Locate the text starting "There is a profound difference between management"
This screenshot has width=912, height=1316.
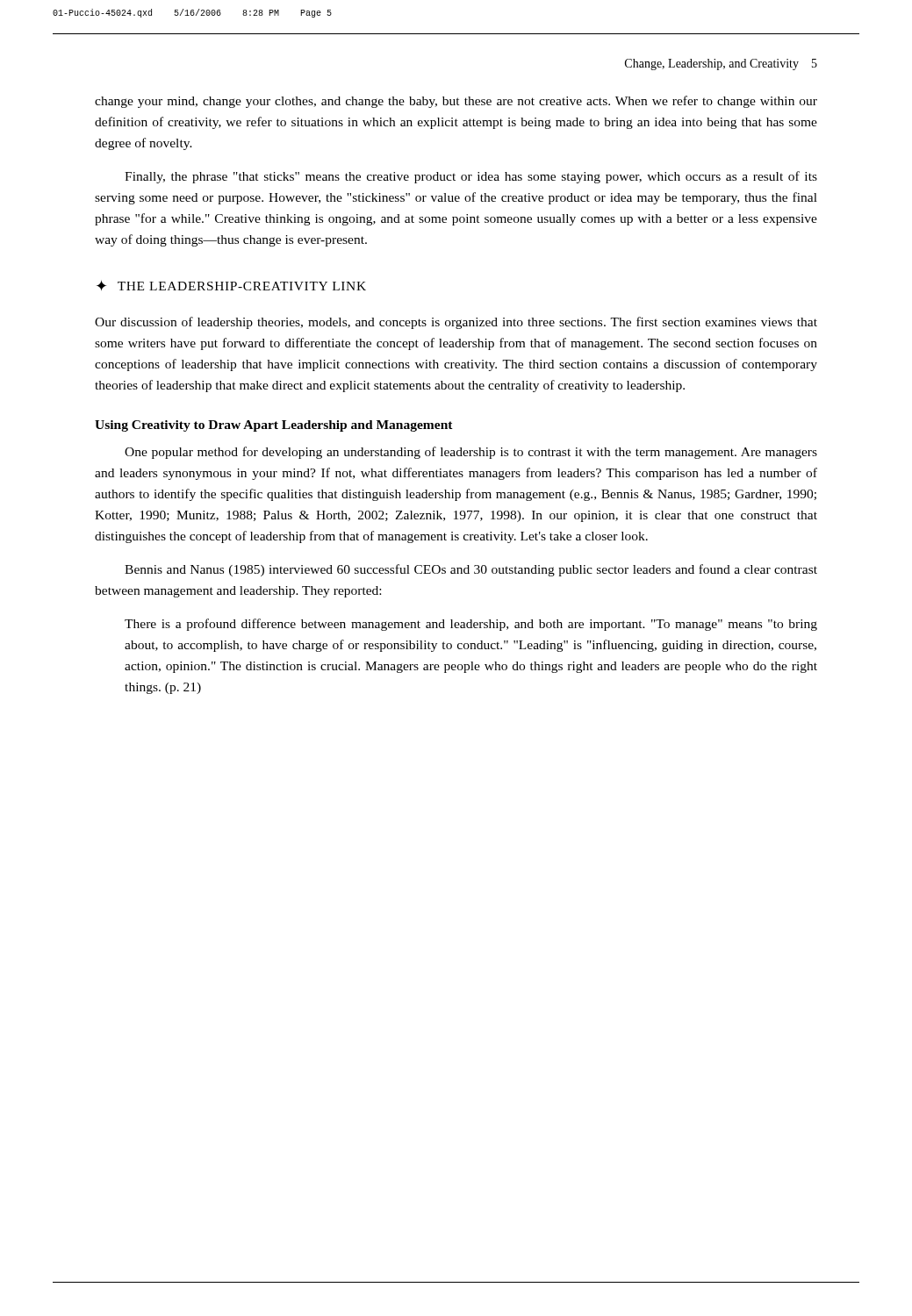pos(471,655)
